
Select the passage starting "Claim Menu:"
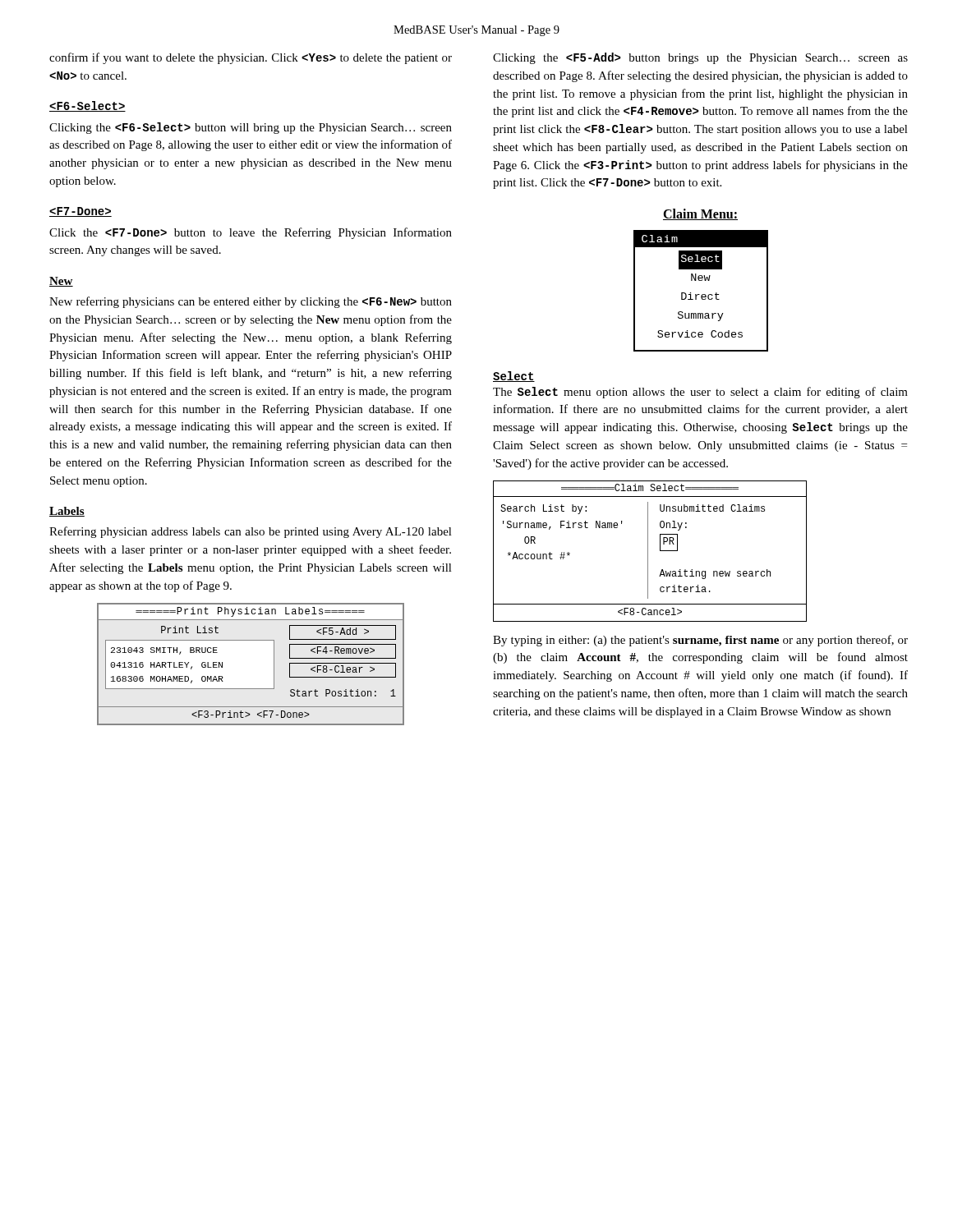coord(700,214)
